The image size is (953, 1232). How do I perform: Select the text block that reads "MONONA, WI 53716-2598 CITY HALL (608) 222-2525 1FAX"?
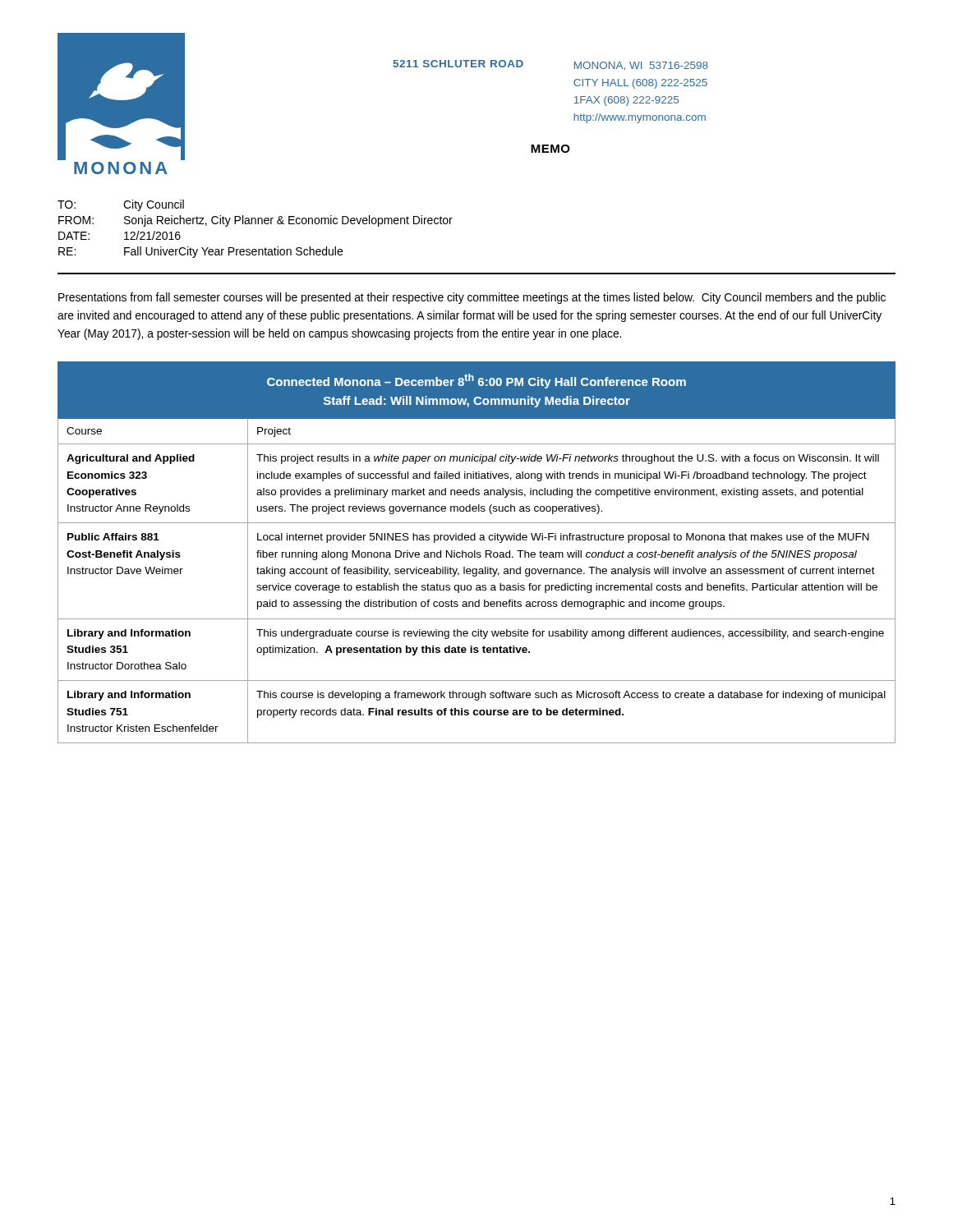641,91
